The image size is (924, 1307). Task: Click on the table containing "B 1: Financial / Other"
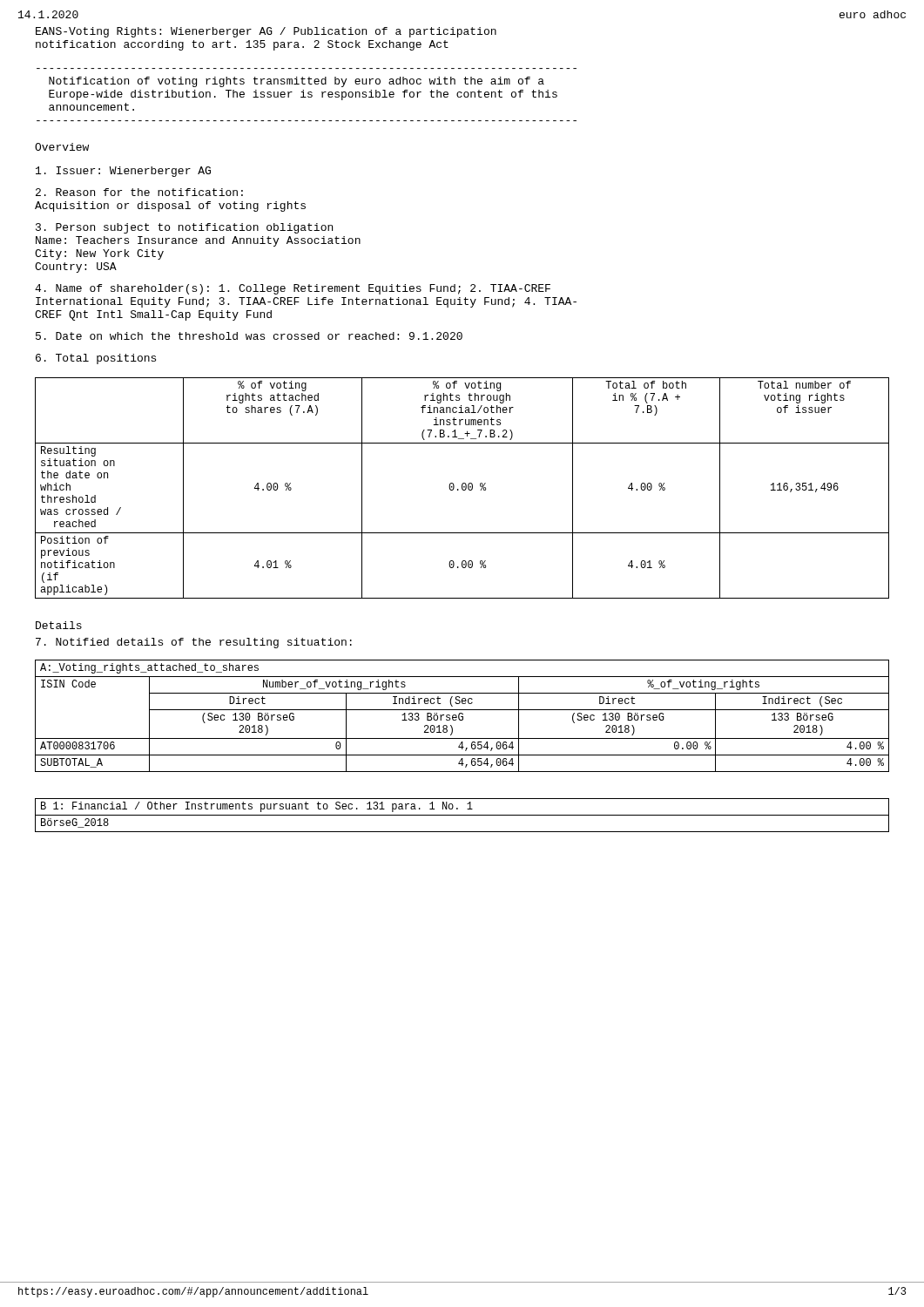(x=462, y=815)
